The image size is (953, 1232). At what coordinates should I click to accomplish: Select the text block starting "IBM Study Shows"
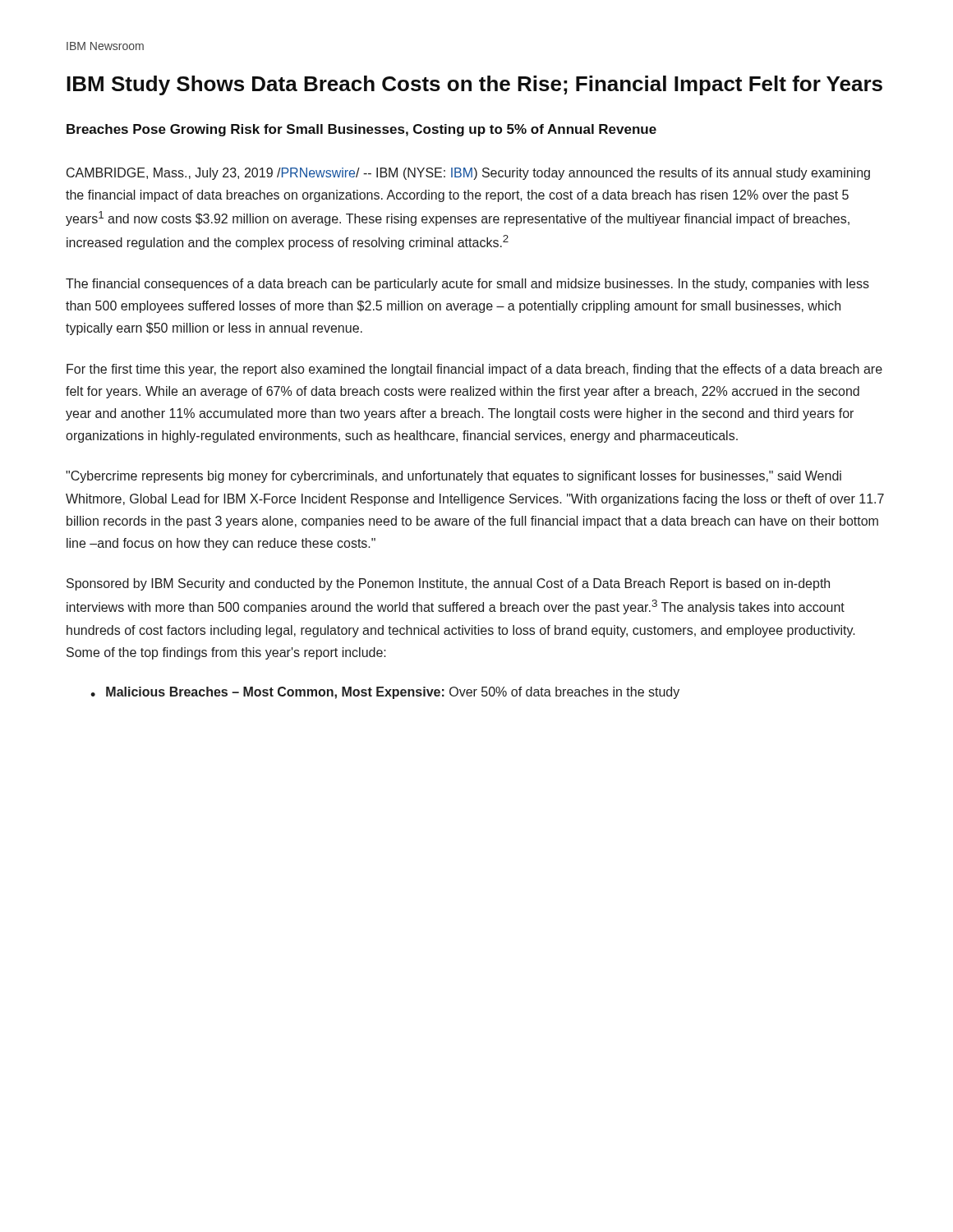[474, 84]
